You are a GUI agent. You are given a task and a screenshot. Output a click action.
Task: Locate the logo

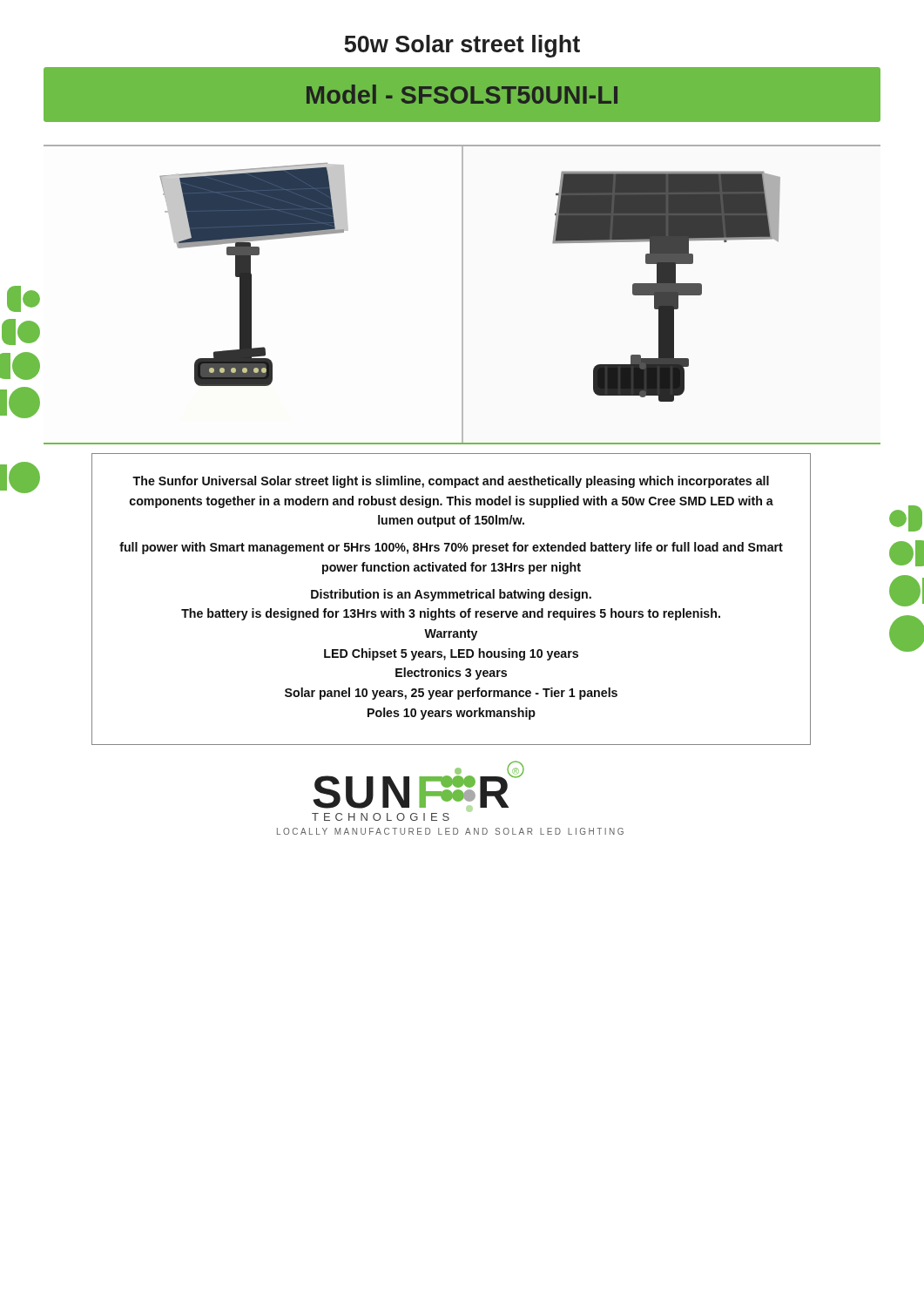point(451,797)
